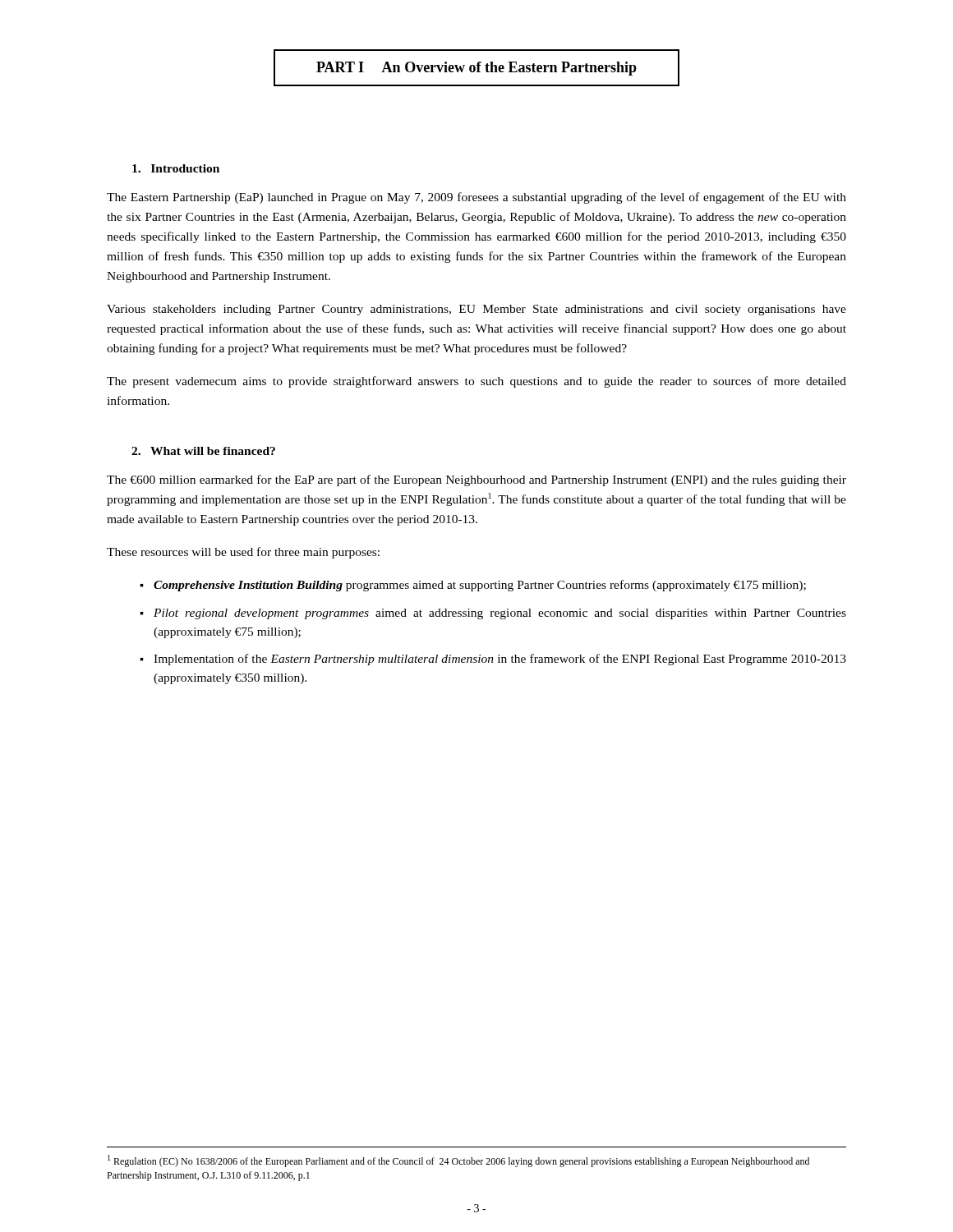Locate the title
The width and height of the screenshot is (953, 1232).
click(476, 67)
